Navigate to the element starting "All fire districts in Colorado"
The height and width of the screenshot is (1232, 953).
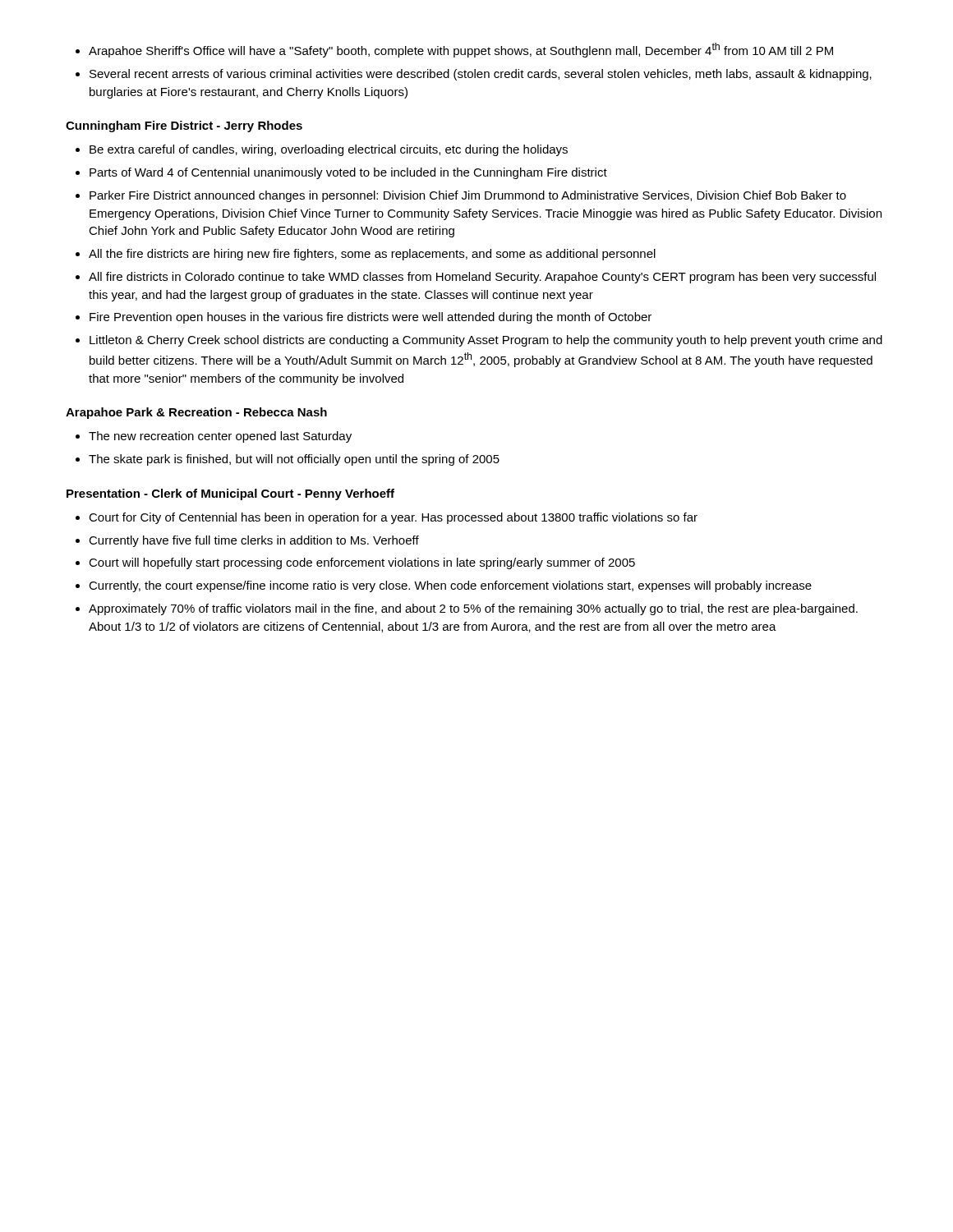point(476,285)
